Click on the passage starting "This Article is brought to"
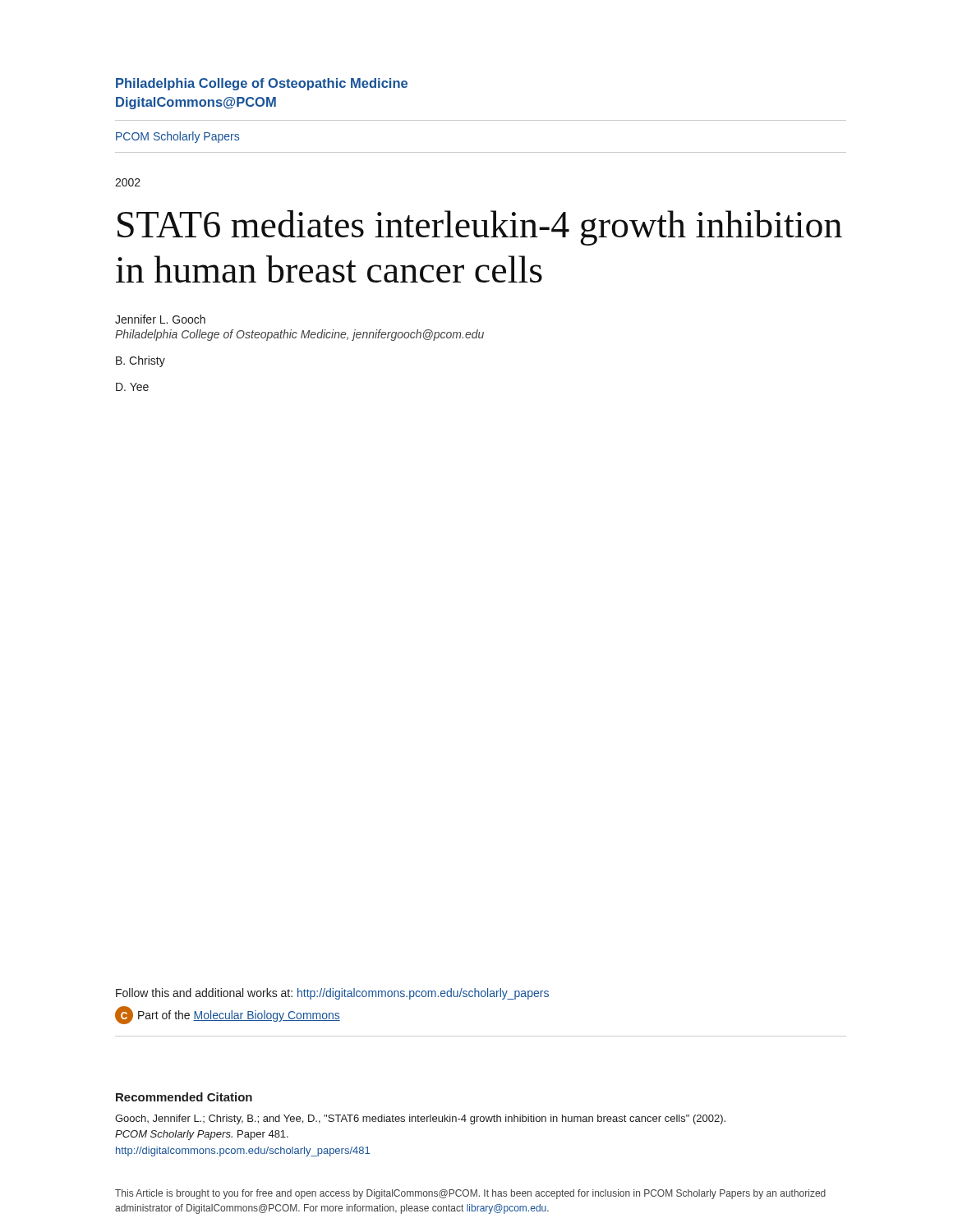 tap(470, 1201)
